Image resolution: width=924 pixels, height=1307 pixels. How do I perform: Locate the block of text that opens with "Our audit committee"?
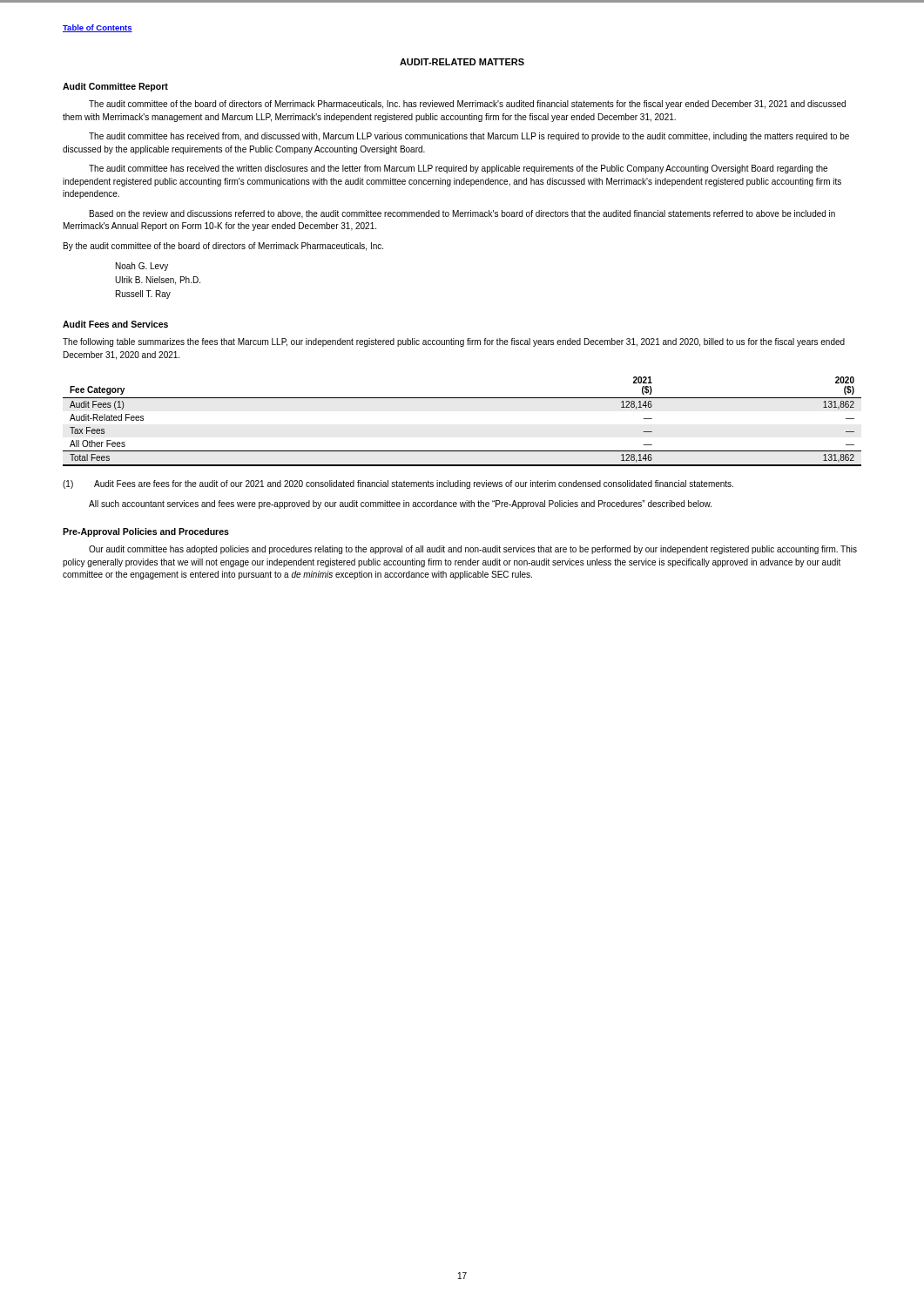point(460,562)
